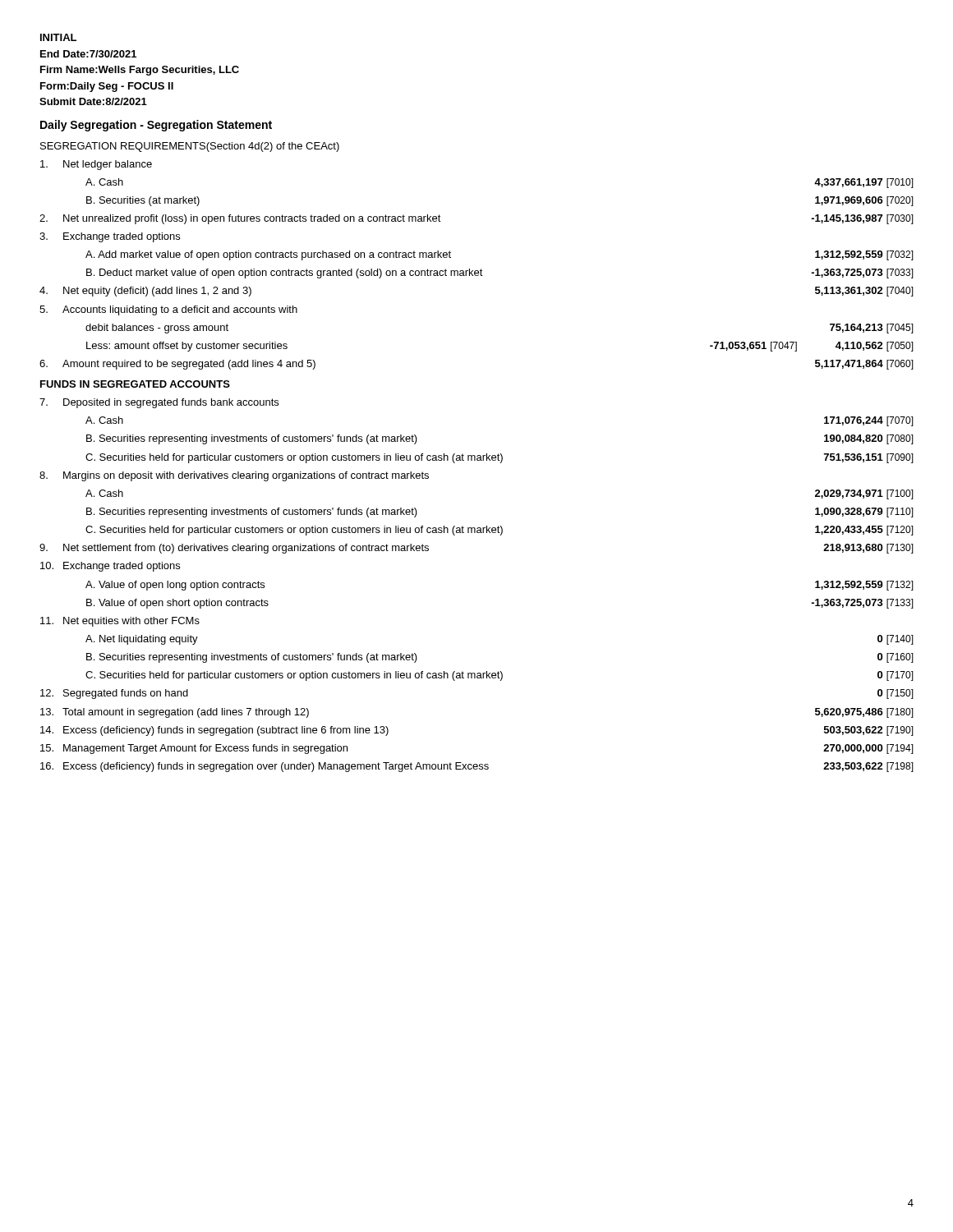Viewport: 953px width, 1232px height.
Task: Select the list item with the text "9. Net settlement from (to) derivatives clearing organizations"
Action: point(242,548)
